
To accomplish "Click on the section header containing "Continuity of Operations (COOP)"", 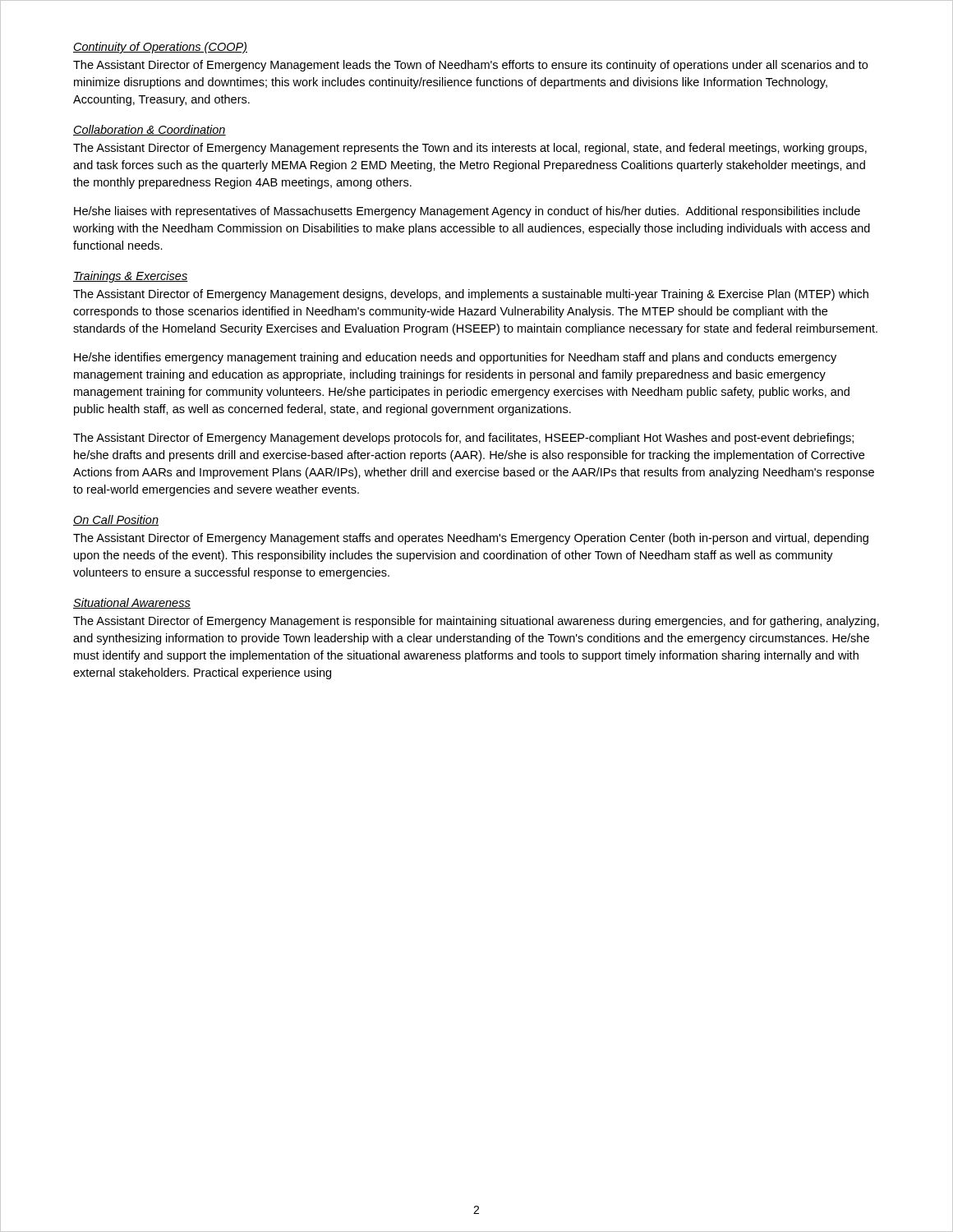I will point(160,47).
